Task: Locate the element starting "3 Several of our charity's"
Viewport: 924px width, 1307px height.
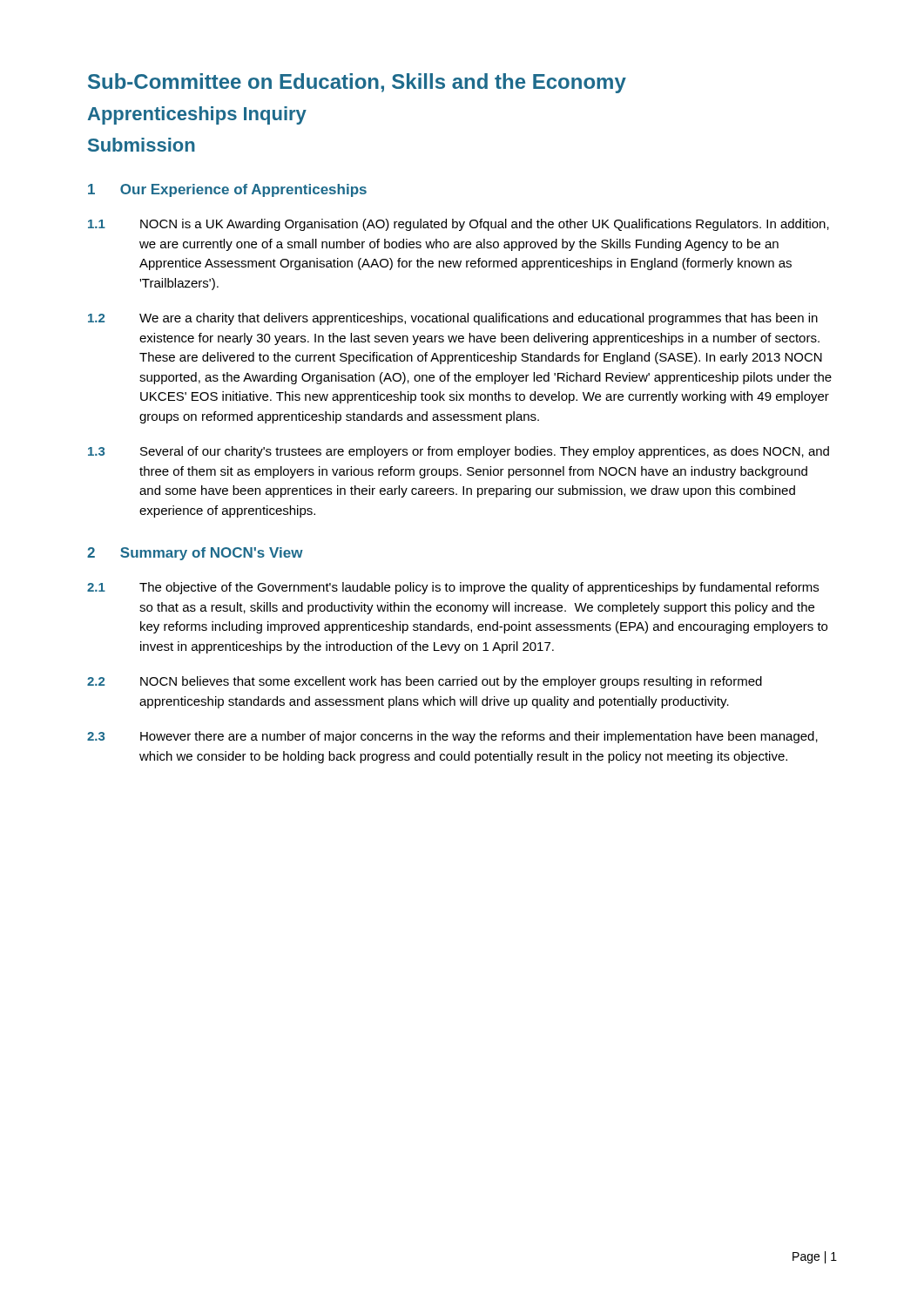Action: pos(462,481)
